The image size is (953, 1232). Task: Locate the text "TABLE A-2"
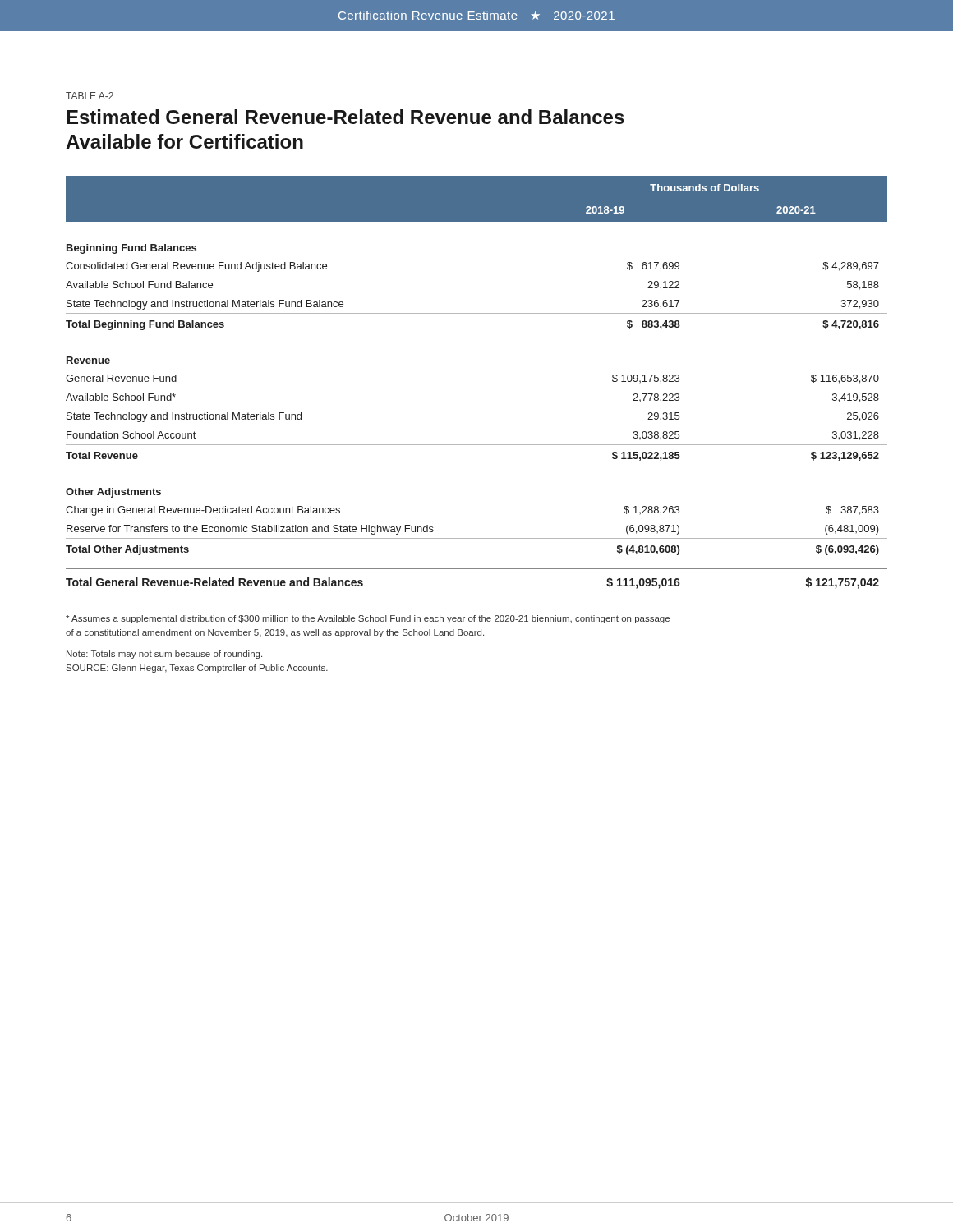tap(90, 96)
